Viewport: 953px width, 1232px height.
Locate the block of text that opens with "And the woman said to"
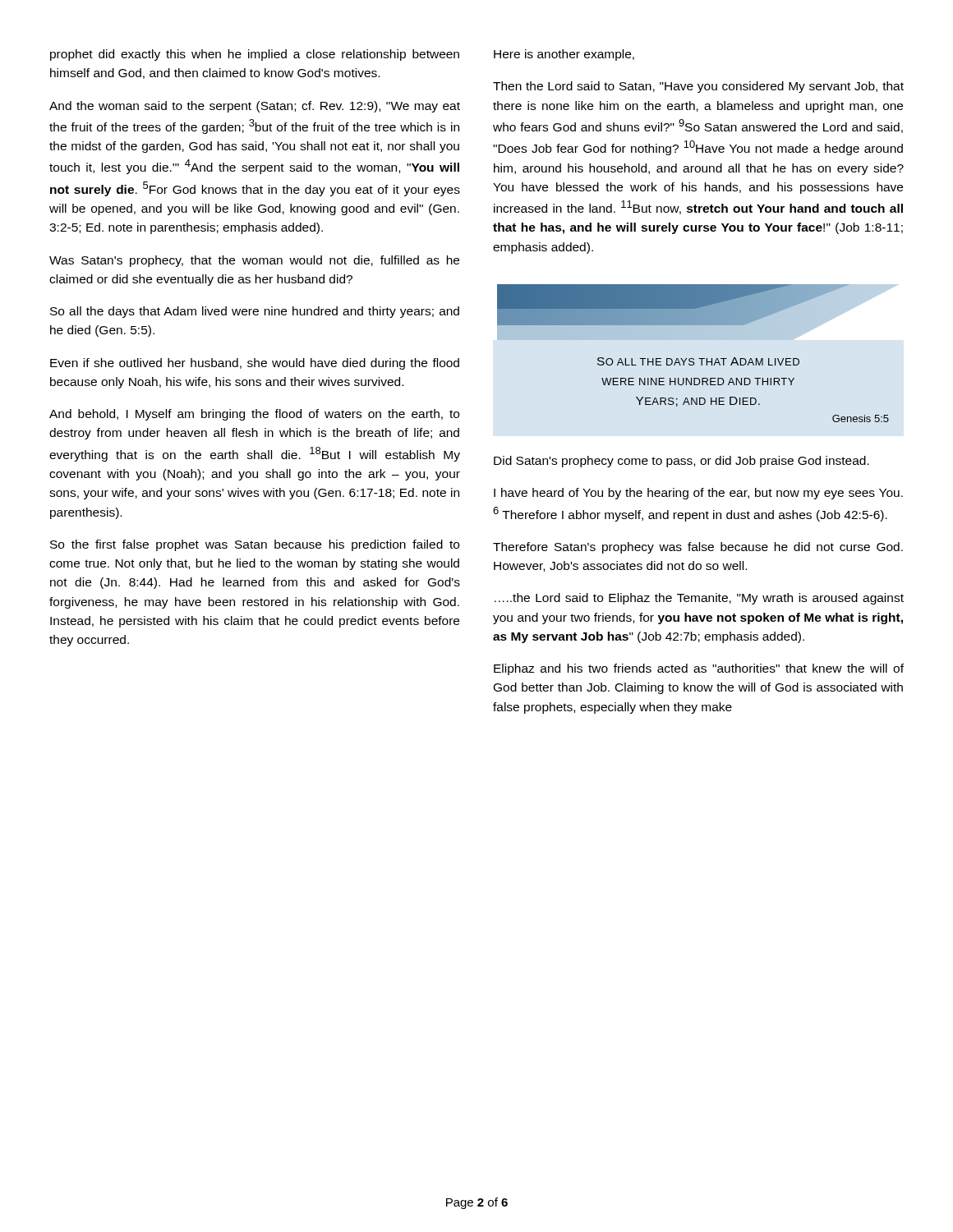pyautogui.click(x=255, y=166)
